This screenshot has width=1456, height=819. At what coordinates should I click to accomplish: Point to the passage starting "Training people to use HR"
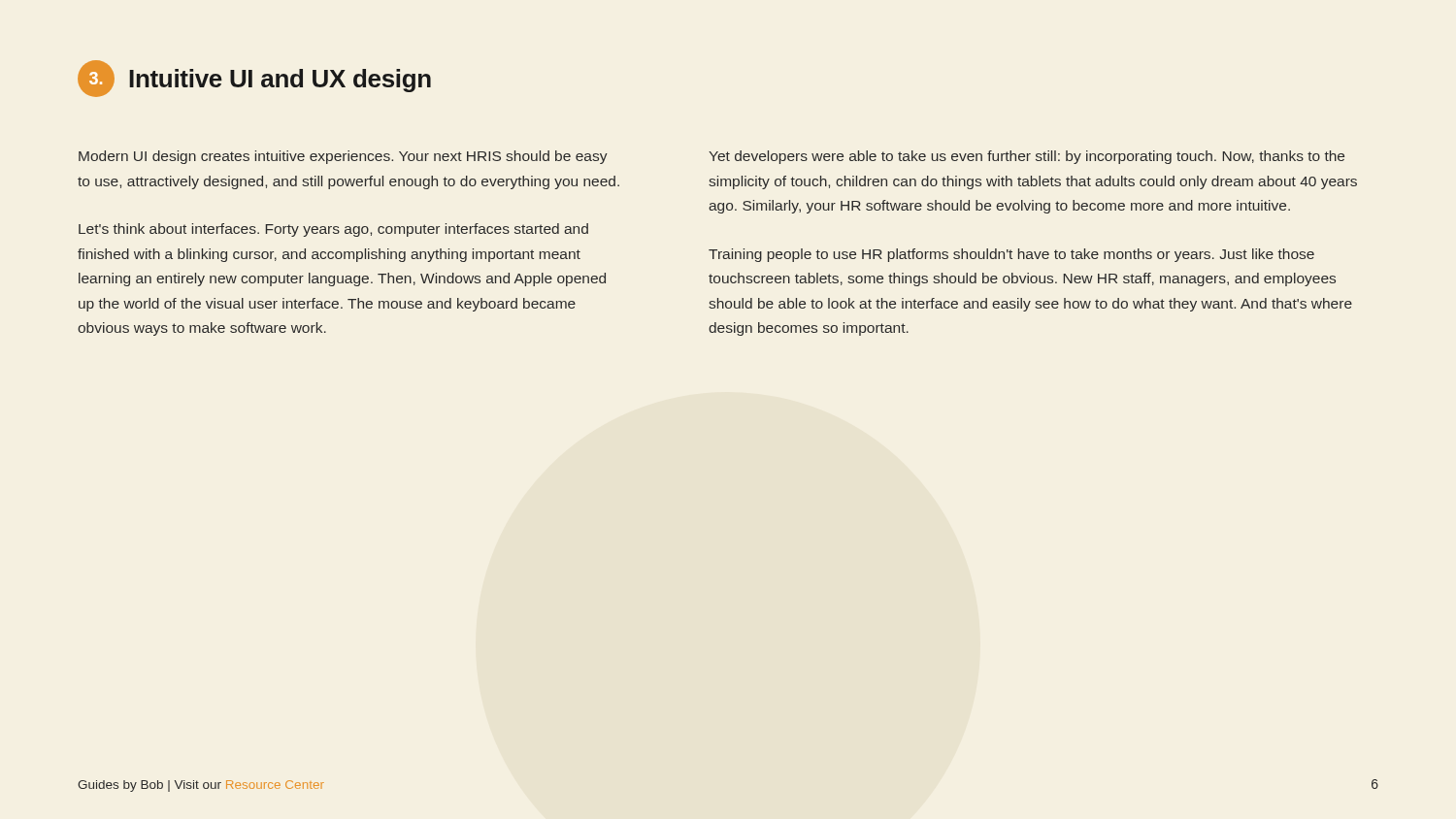tap(1030, 291)
